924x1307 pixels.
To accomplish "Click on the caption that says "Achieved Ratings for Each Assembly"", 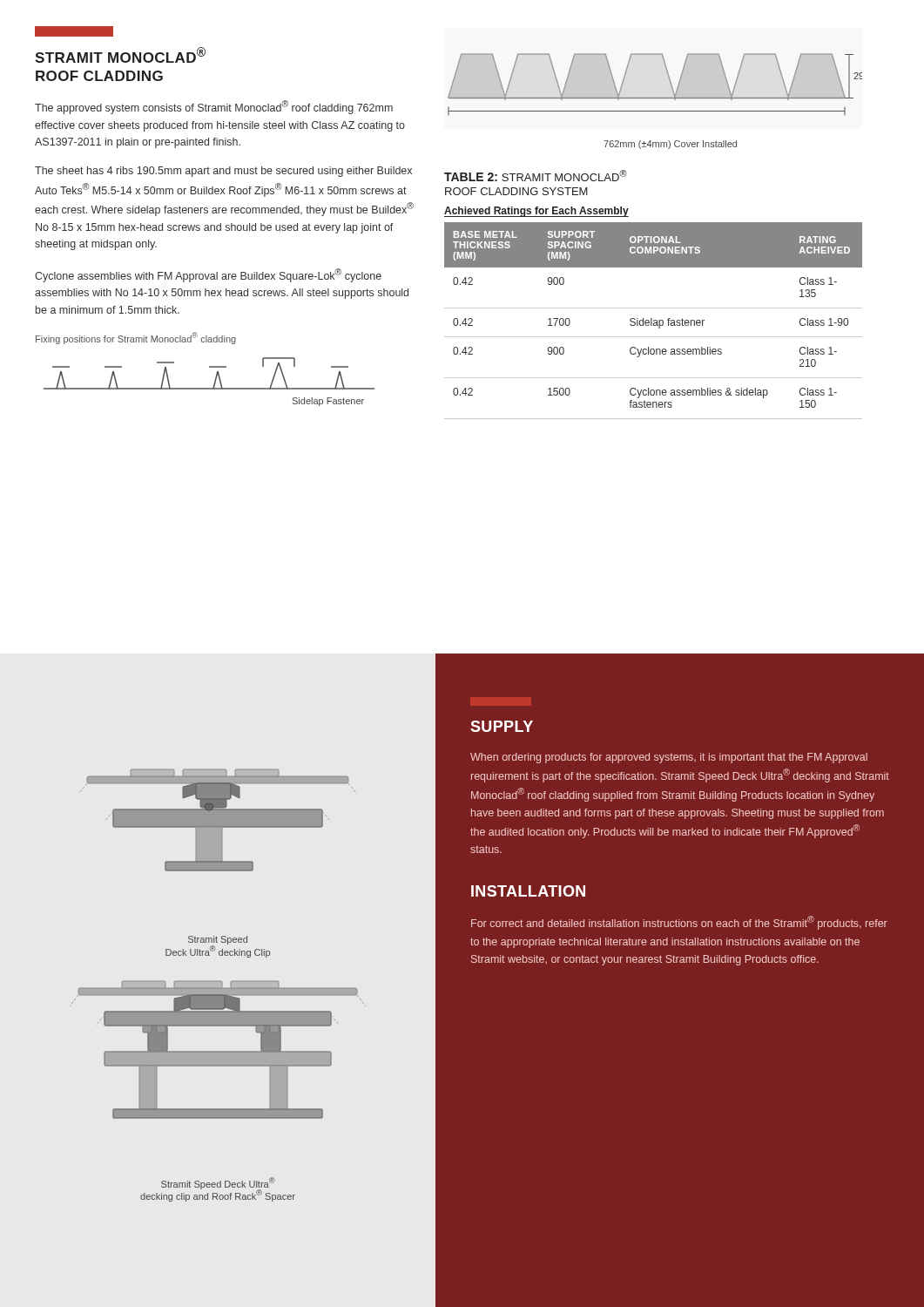I will click(536, 211).
